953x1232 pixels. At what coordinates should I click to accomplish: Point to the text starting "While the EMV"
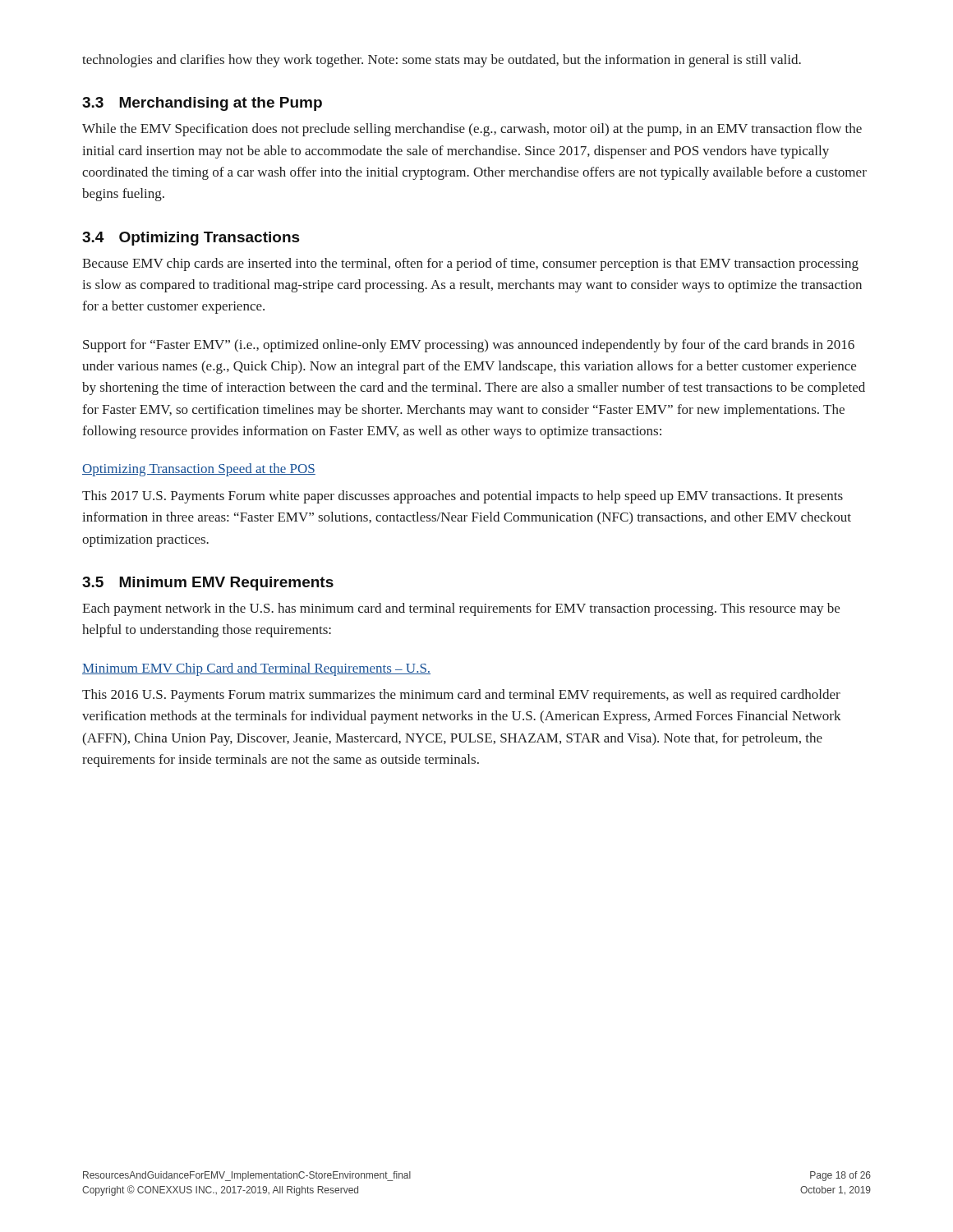(x=476, y=162)
